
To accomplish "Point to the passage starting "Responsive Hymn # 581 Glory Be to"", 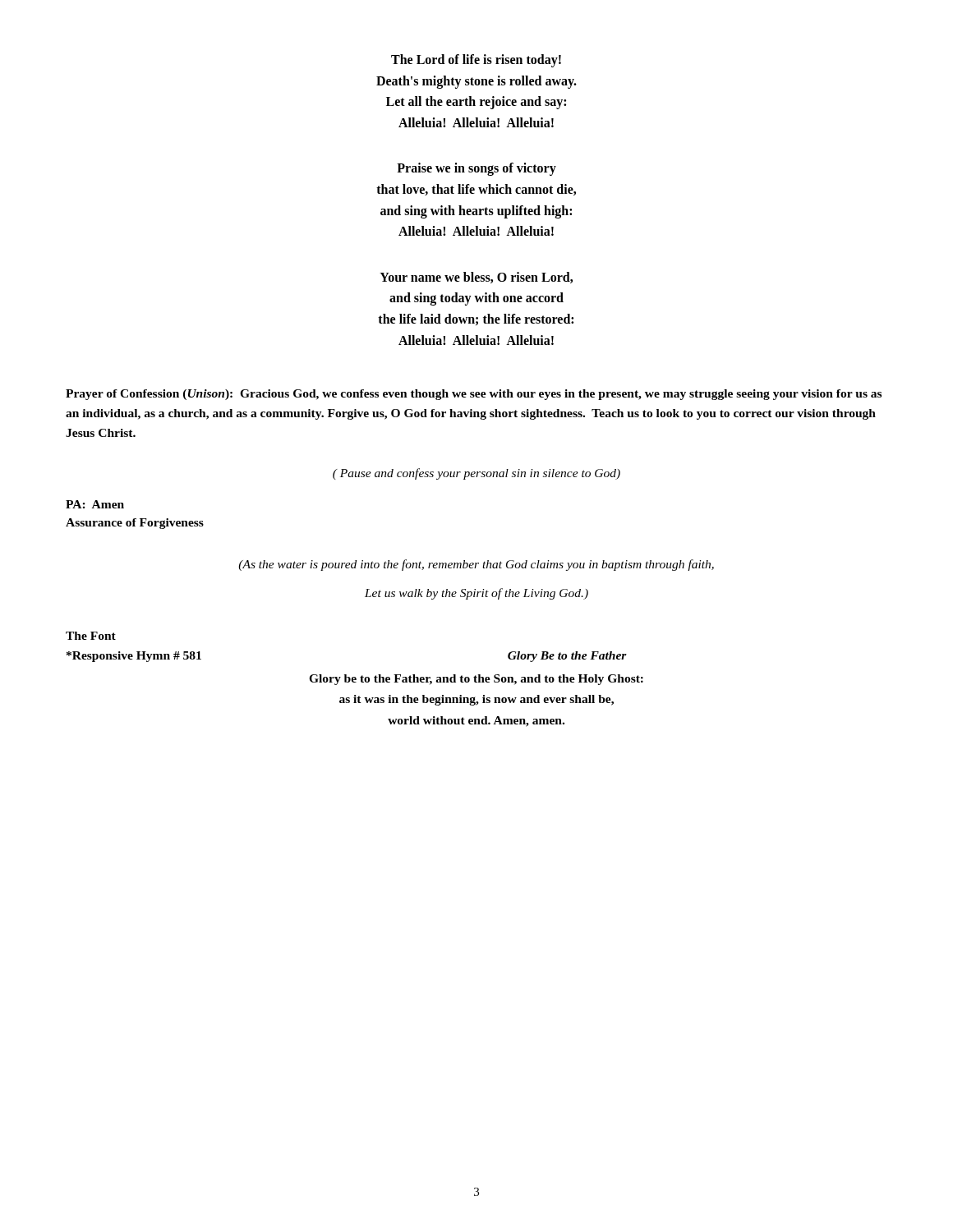I will (x=476, y=689).
